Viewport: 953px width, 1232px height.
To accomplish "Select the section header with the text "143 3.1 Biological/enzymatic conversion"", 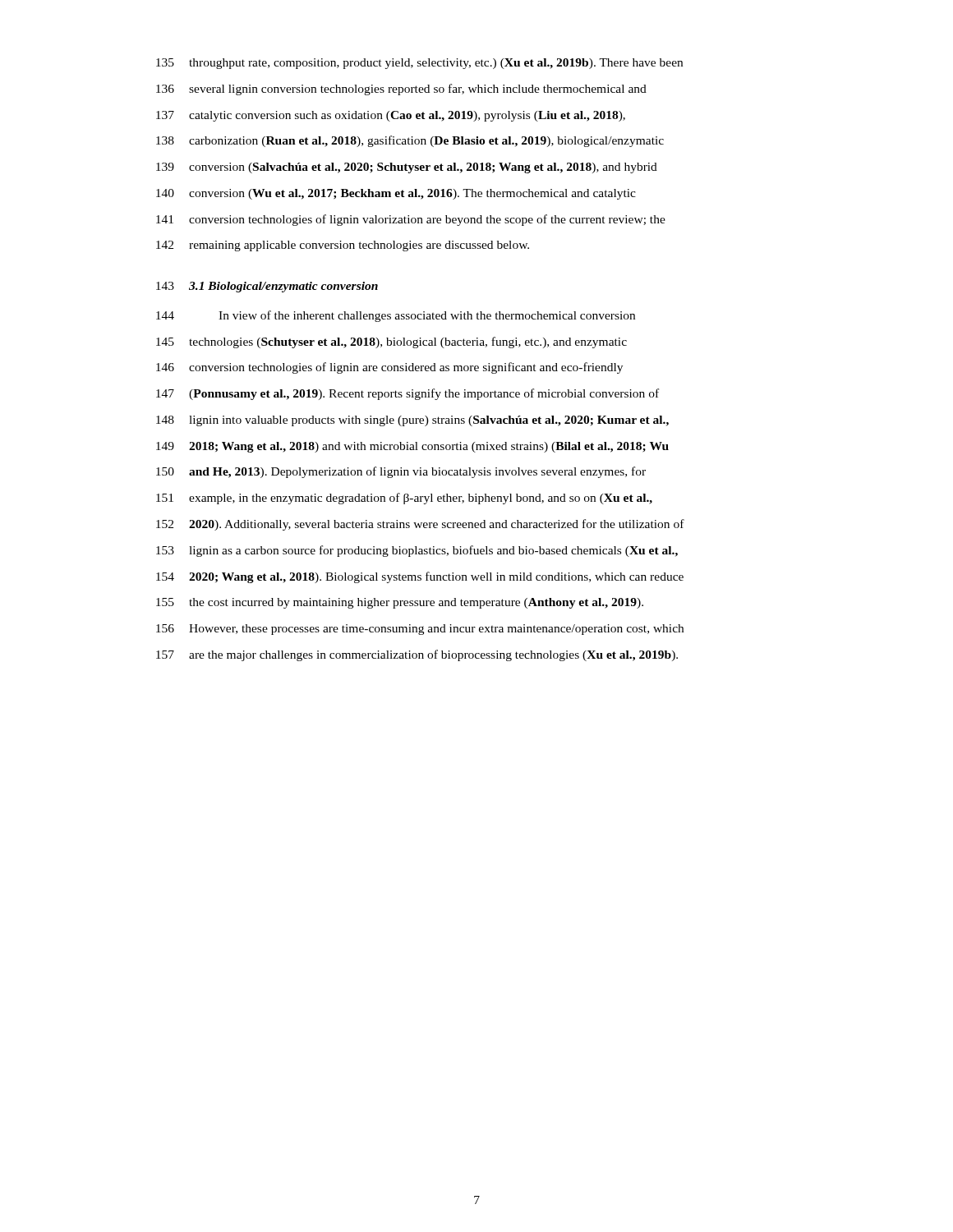I will (267, 287).
